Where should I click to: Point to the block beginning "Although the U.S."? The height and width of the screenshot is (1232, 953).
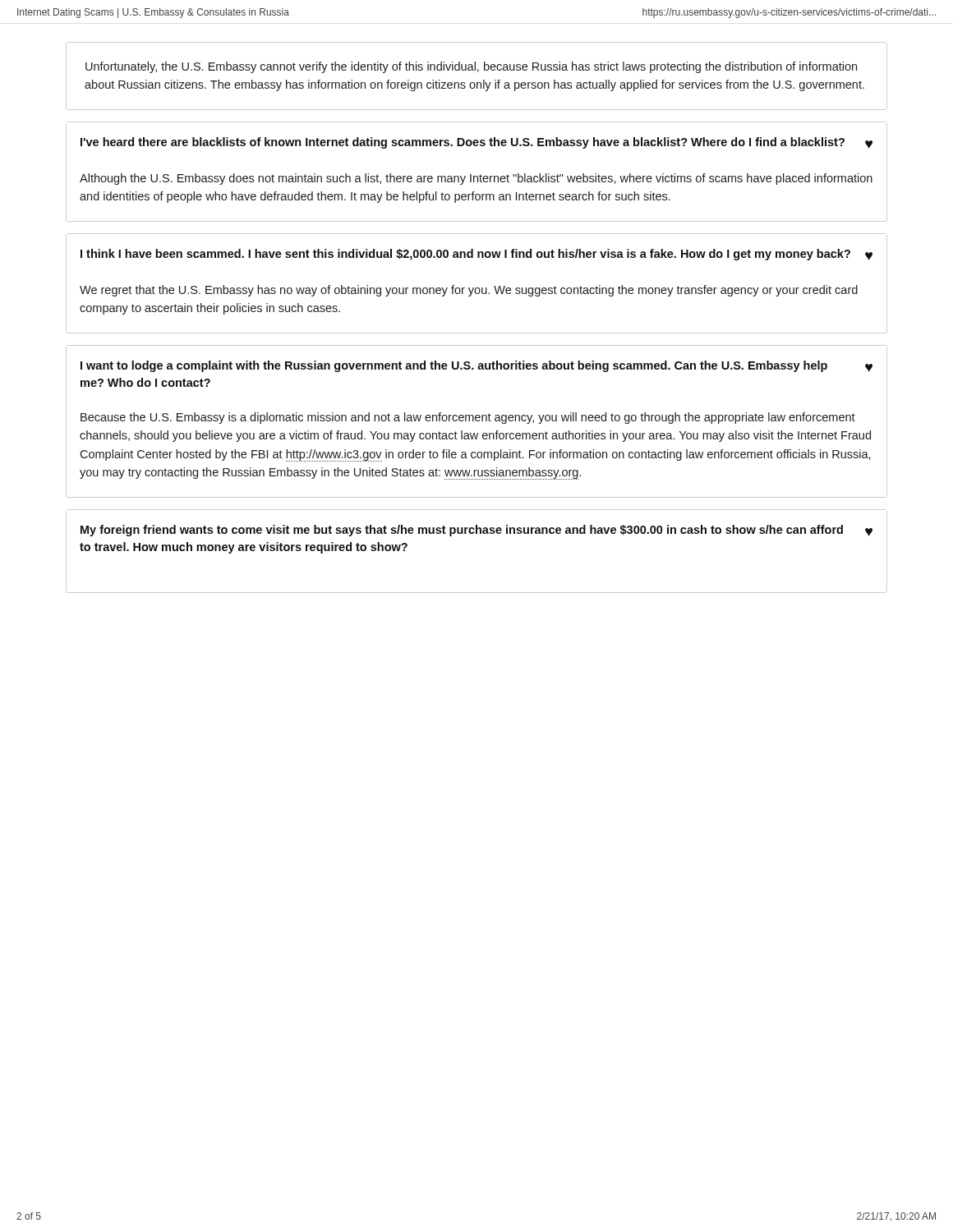476,188
